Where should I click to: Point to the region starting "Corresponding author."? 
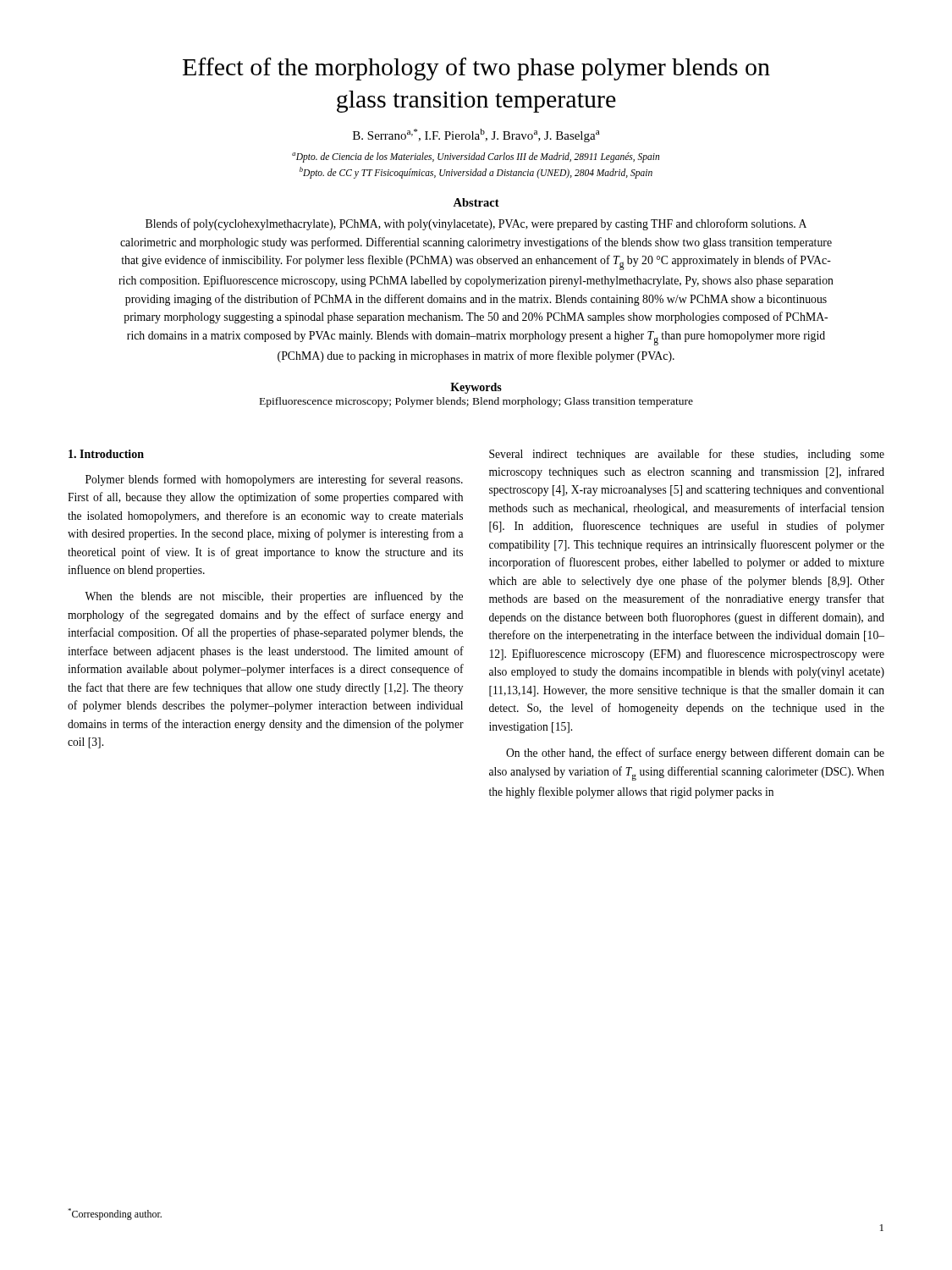pos(115,1213)
